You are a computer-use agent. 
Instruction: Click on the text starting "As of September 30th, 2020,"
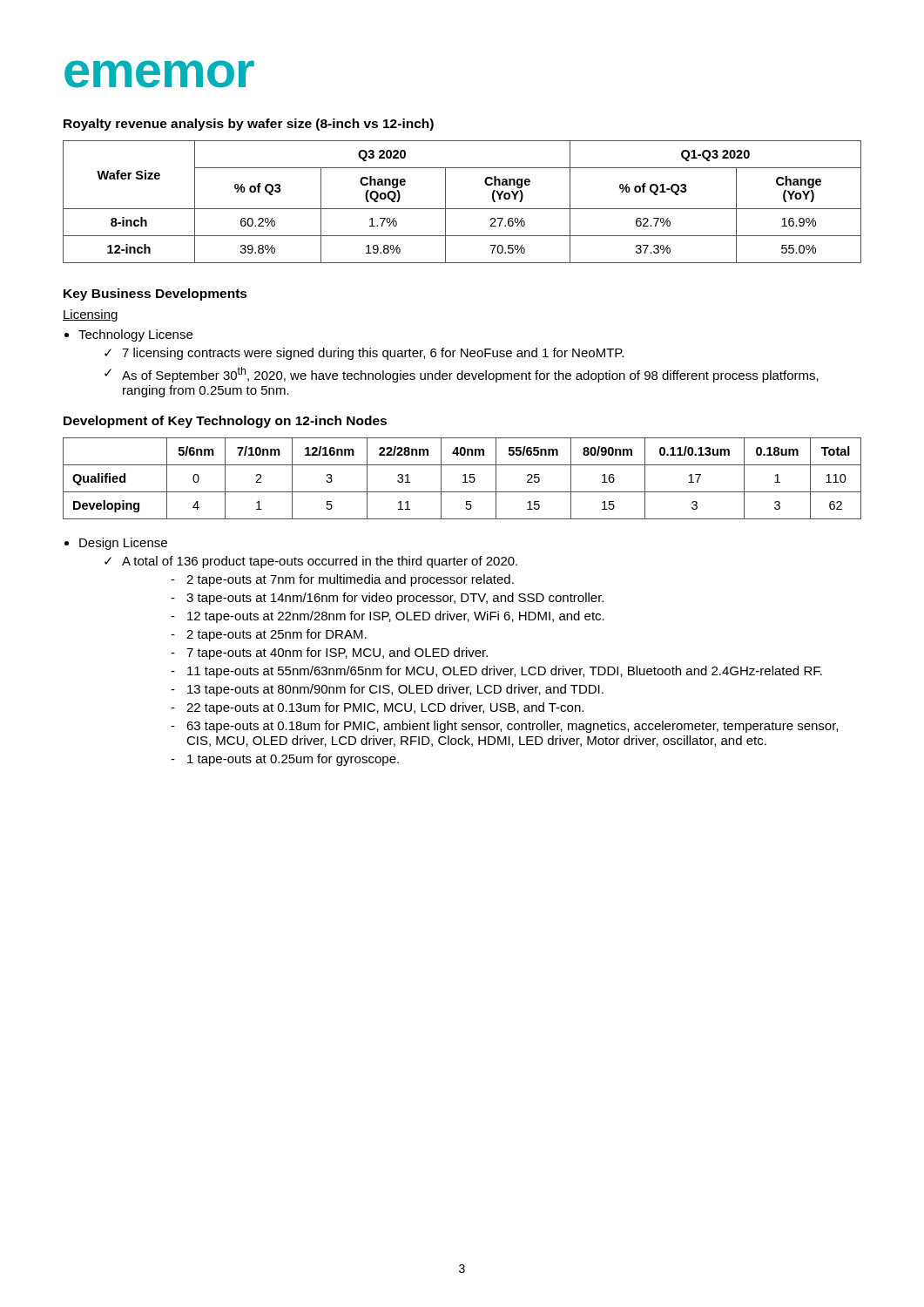[x=471, y=381]
